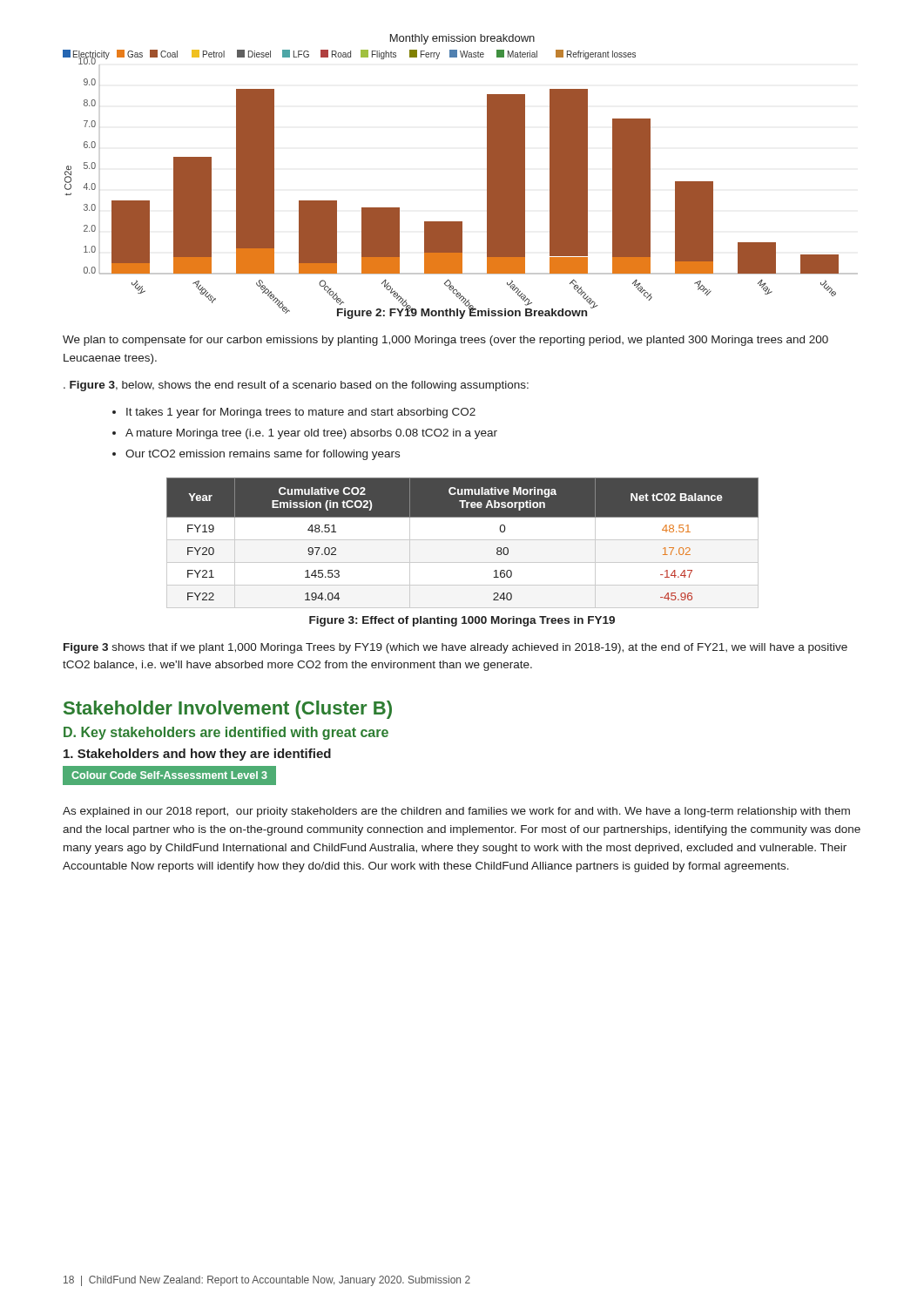Locate the section header that reads "1. Stakeholders and how they are identified"
Viewport: 924px width, 1307px height.
197,754
